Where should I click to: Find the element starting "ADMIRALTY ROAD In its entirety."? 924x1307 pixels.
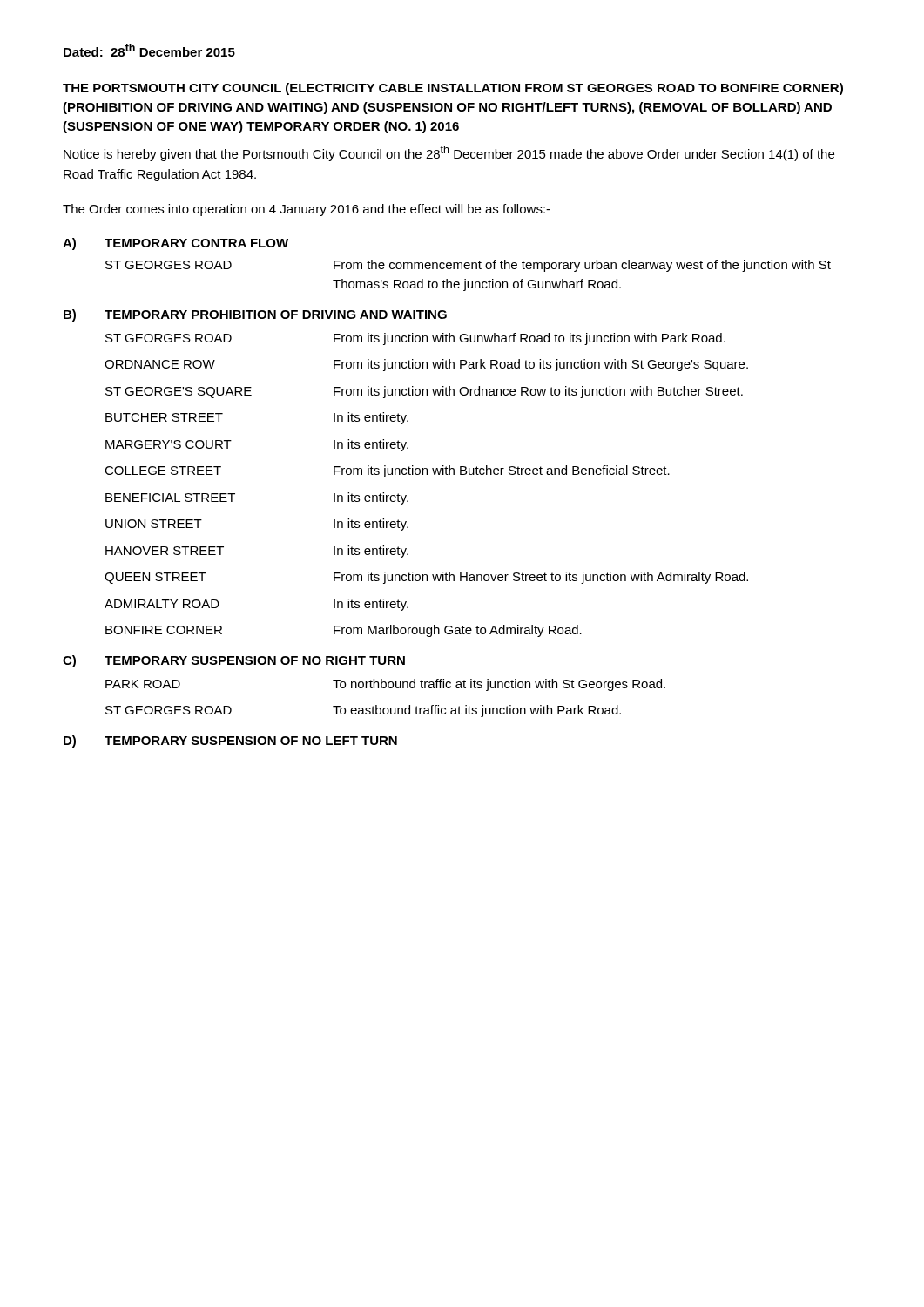click(x=166, y=604)
